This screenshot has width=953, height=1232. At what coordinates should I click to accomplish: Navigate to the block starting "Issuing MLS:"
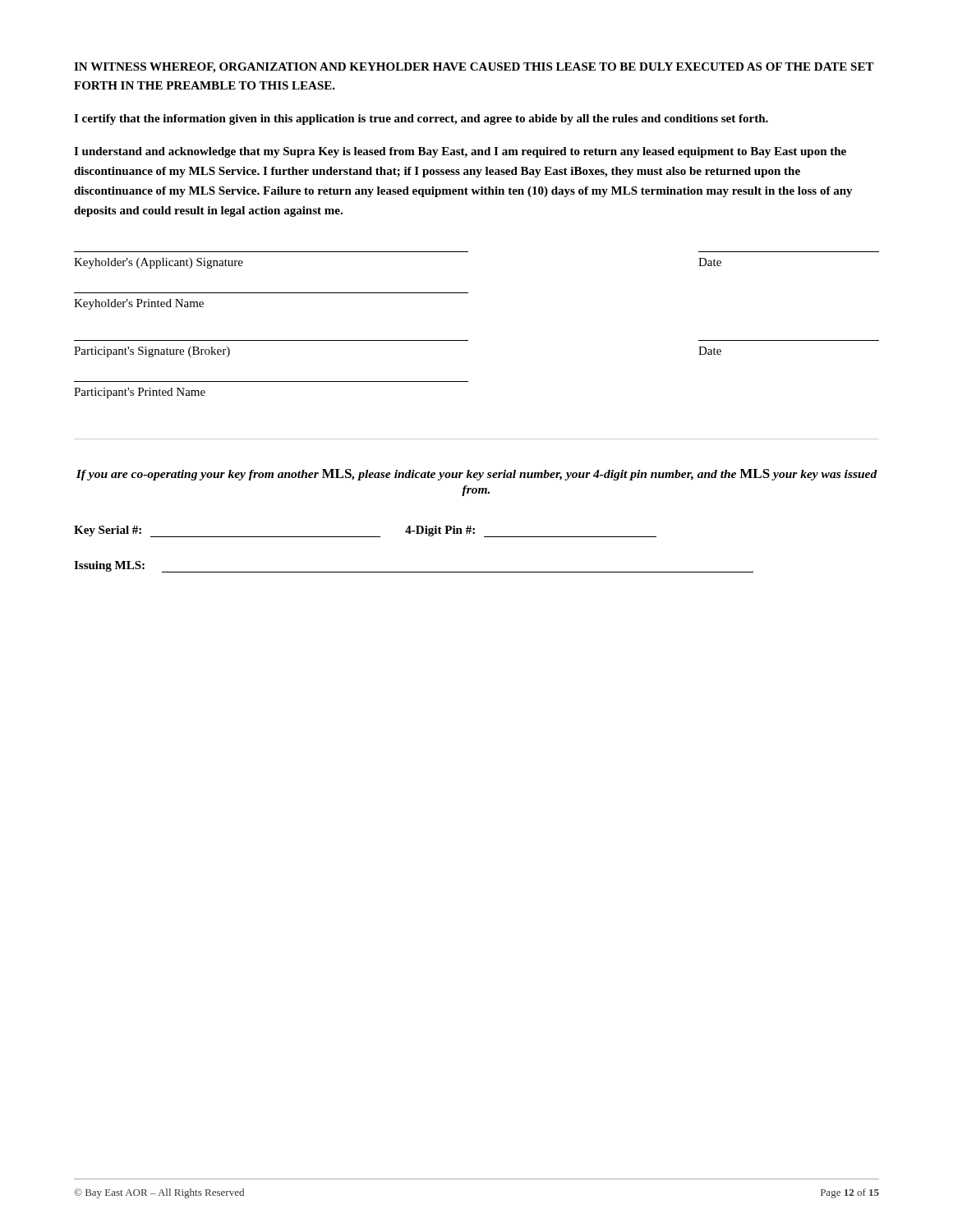coord(414,564)
